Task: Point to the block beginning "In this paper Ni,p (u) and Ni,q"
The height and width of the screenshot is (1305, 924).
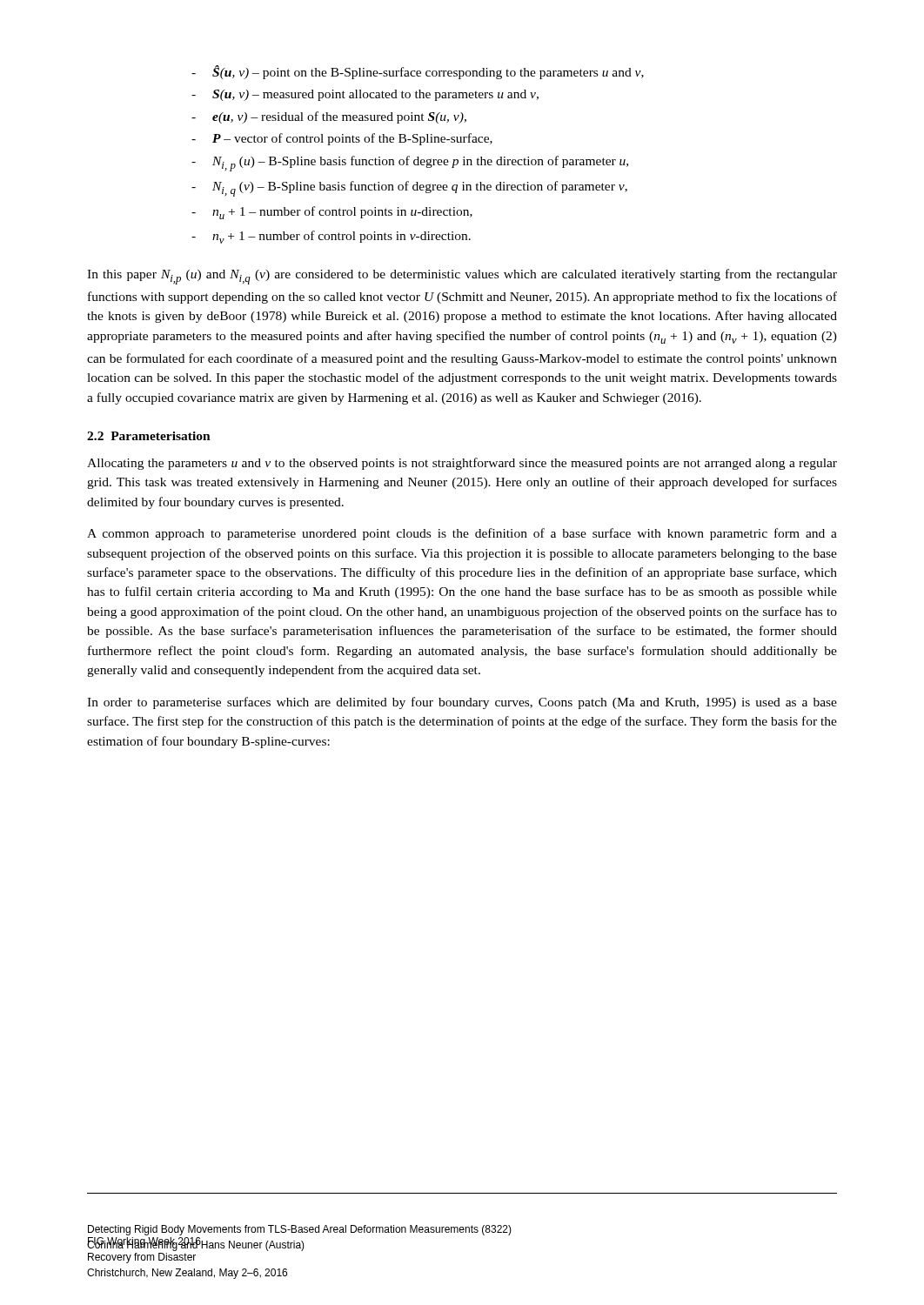Action: pyautogui.click(x=462, y=335)
